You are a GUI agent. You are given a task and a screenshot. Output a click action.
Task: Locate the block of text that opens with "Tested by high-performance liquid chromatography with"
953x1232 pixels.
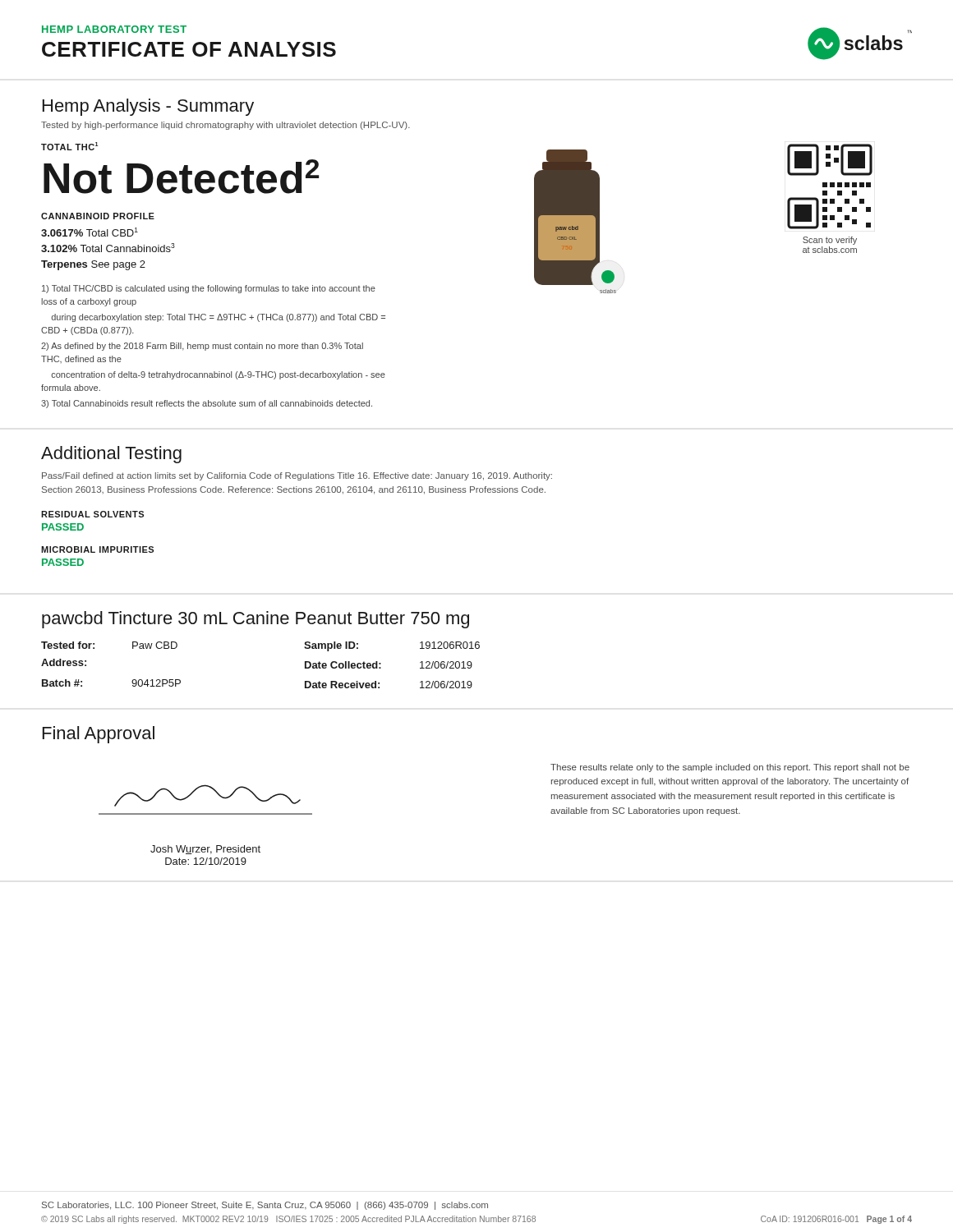tap(226, 125)
